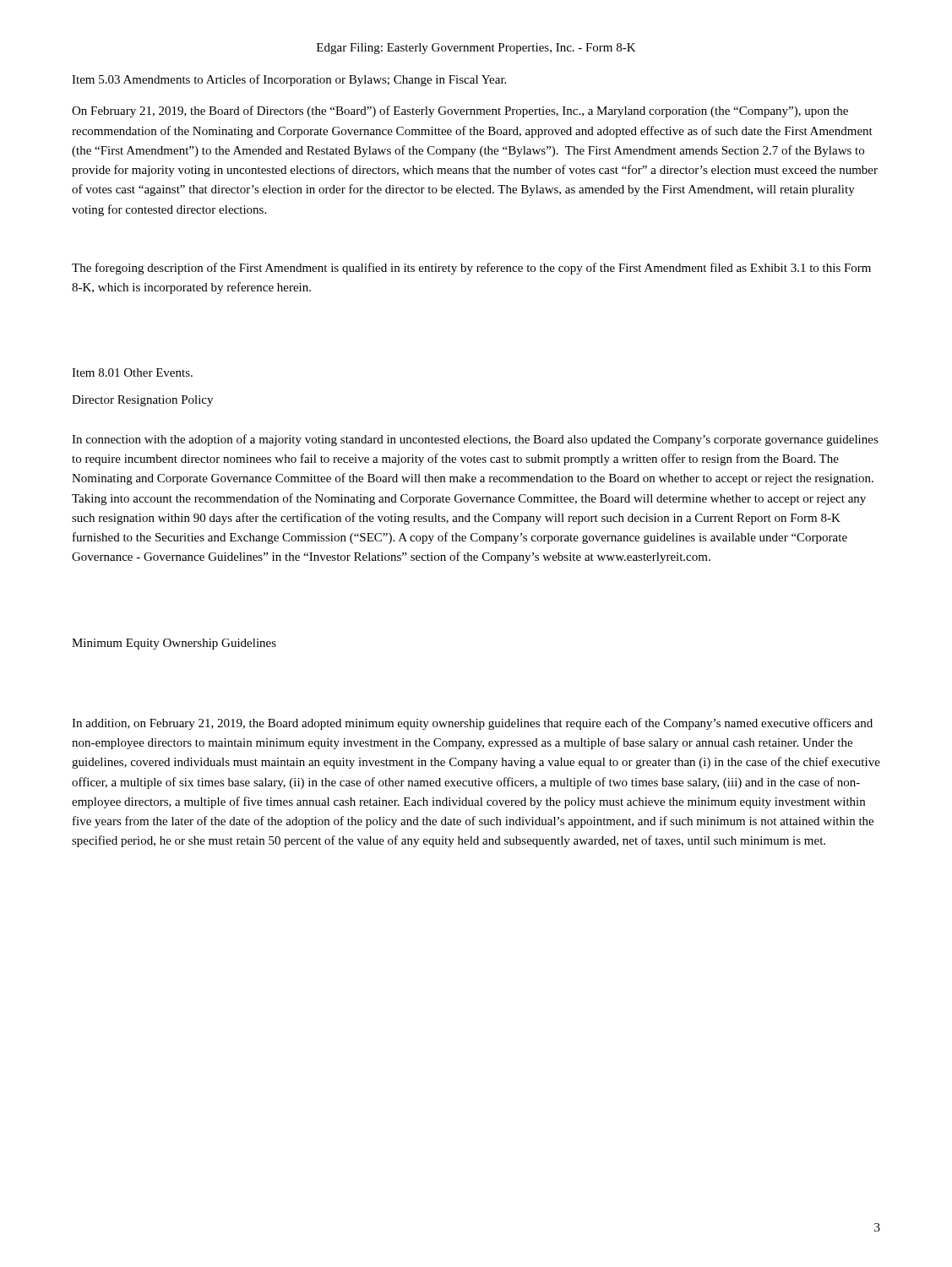Where is the passage that starts "On February 21, 2019, the Board of Directors"?
The image size is (952, 1267).
click(x=475, y=160)
